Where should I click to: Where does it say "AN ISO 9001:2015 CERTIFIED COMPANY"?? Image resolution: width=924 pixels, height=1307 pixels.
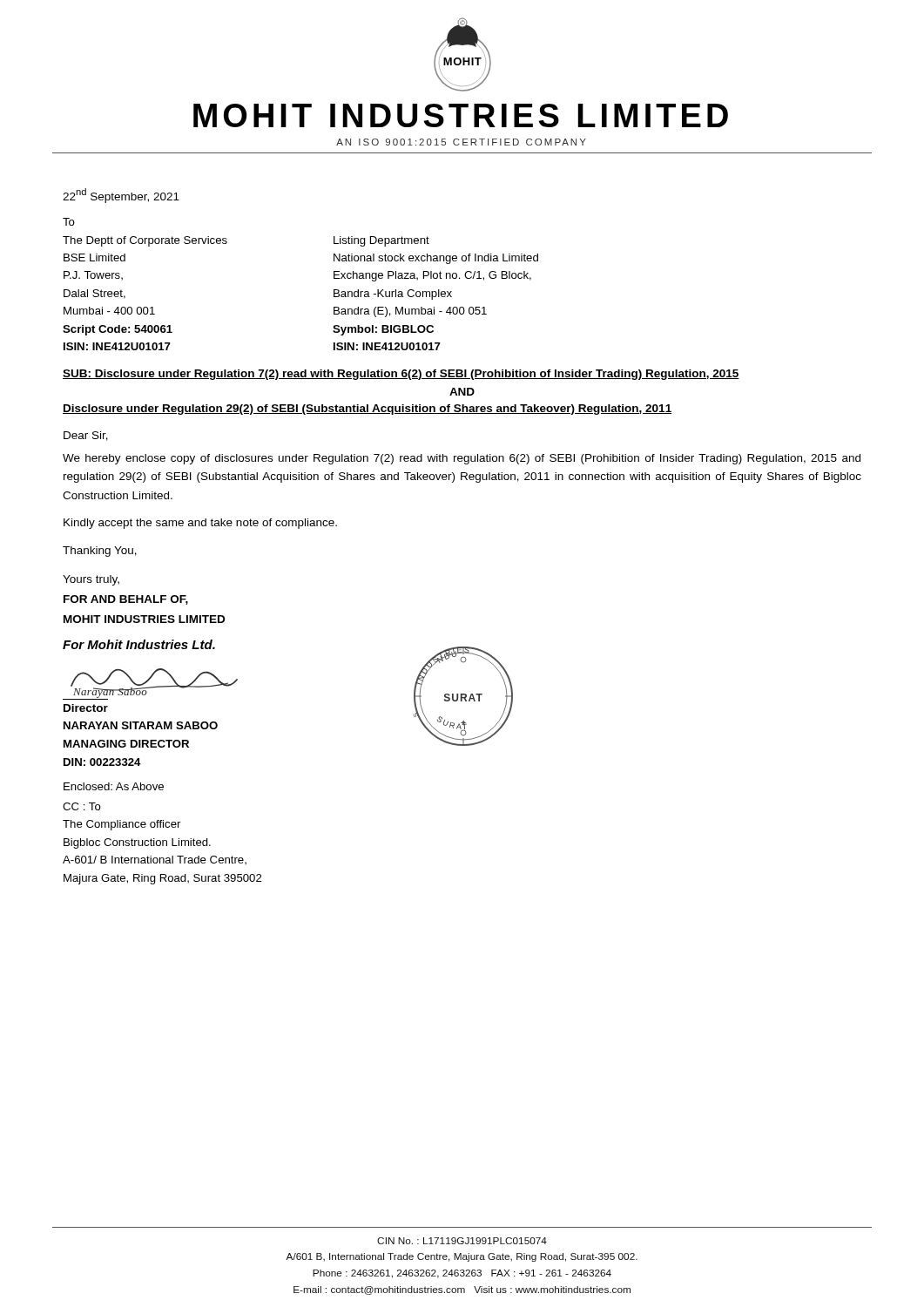click(x=462, y=142)
